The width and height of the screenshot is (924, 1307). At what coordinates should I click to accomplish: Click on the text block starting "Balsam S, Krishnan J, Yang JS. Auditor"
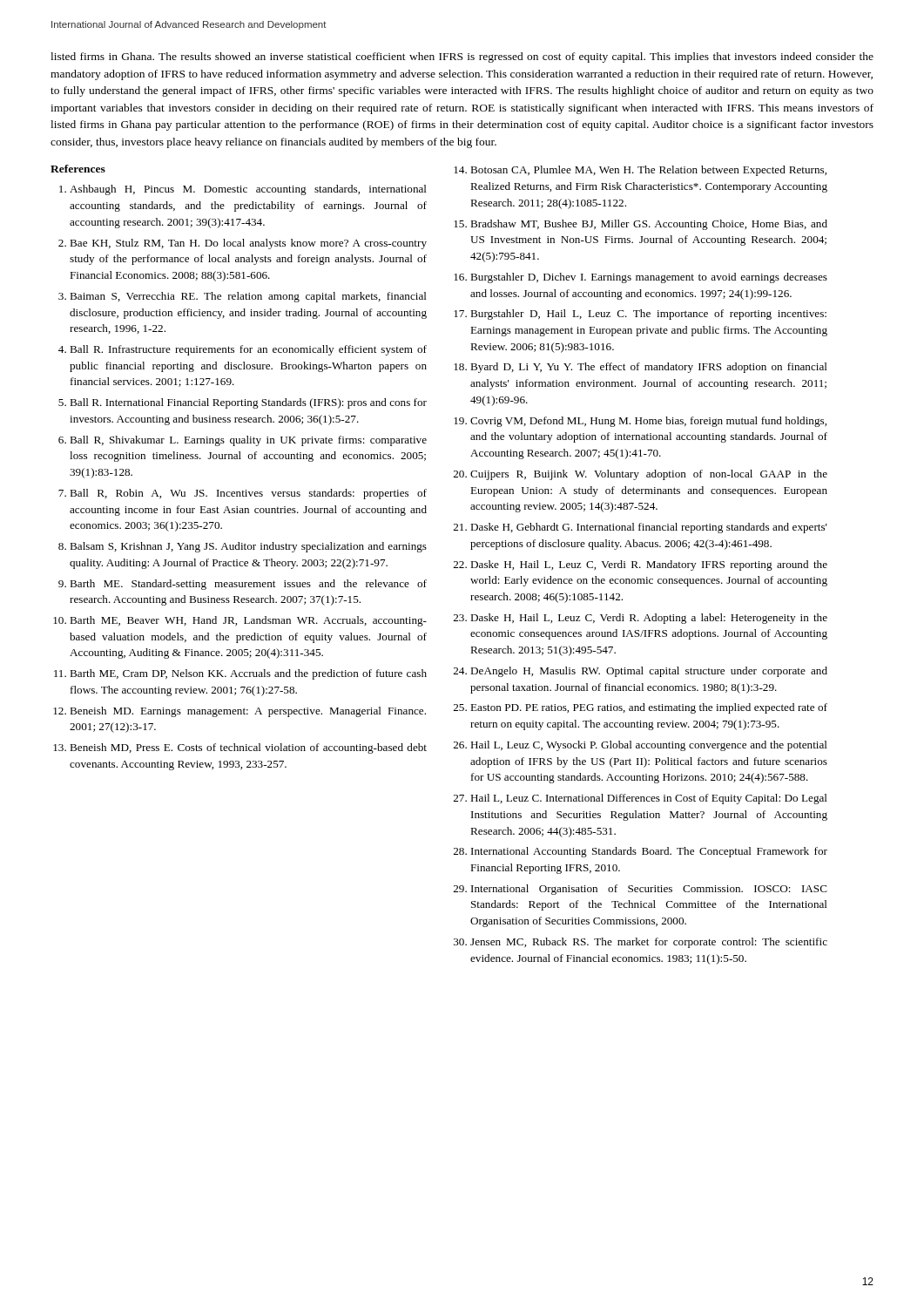click(x=248, y=554)
